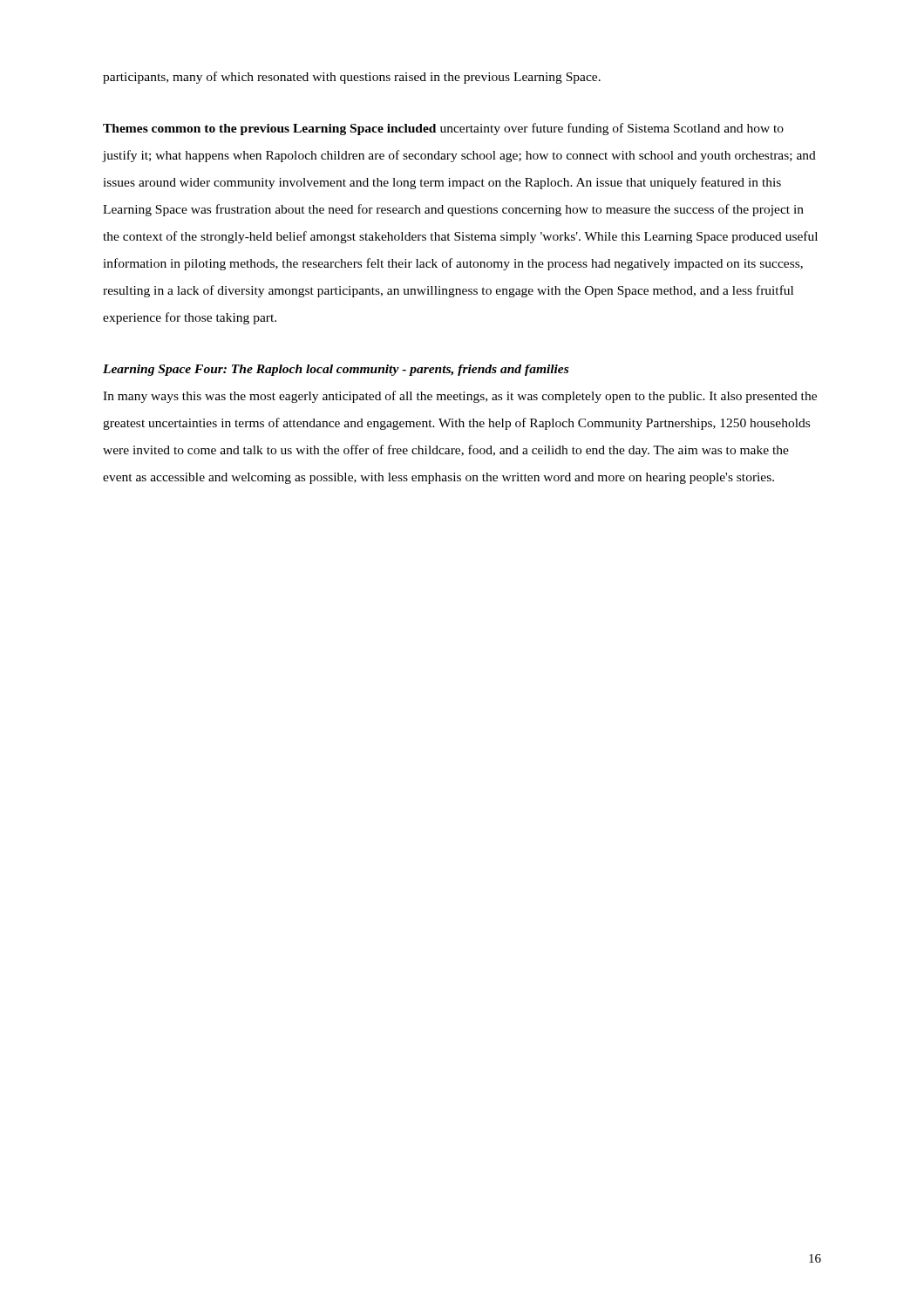Click on the text block that reads "Themes common to the previous Learning Space included"
This screenshot has width=924, height=1308.
coord(461,222)
